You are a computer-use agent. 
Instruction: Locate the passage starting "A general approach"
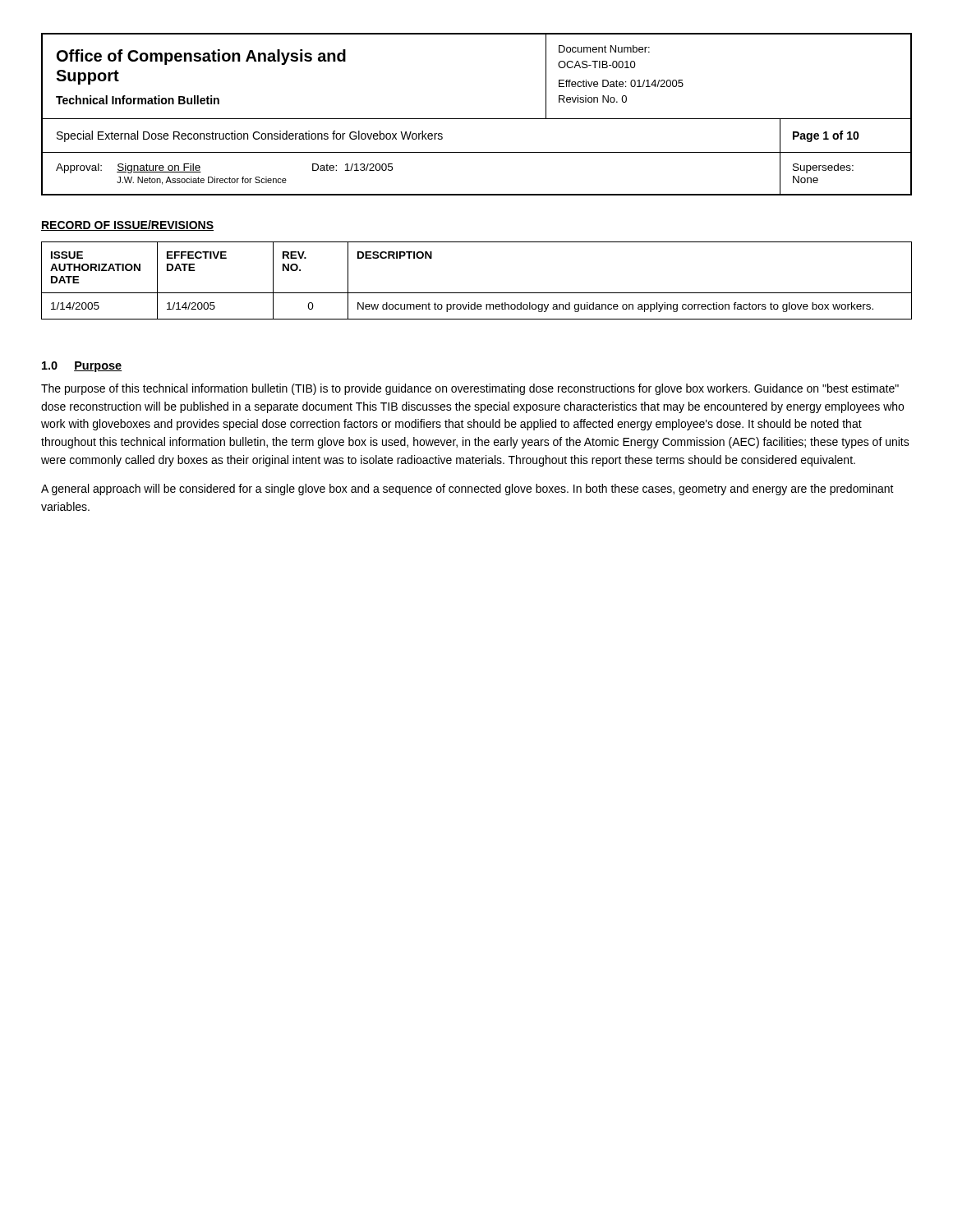click(x=467, y=498)
